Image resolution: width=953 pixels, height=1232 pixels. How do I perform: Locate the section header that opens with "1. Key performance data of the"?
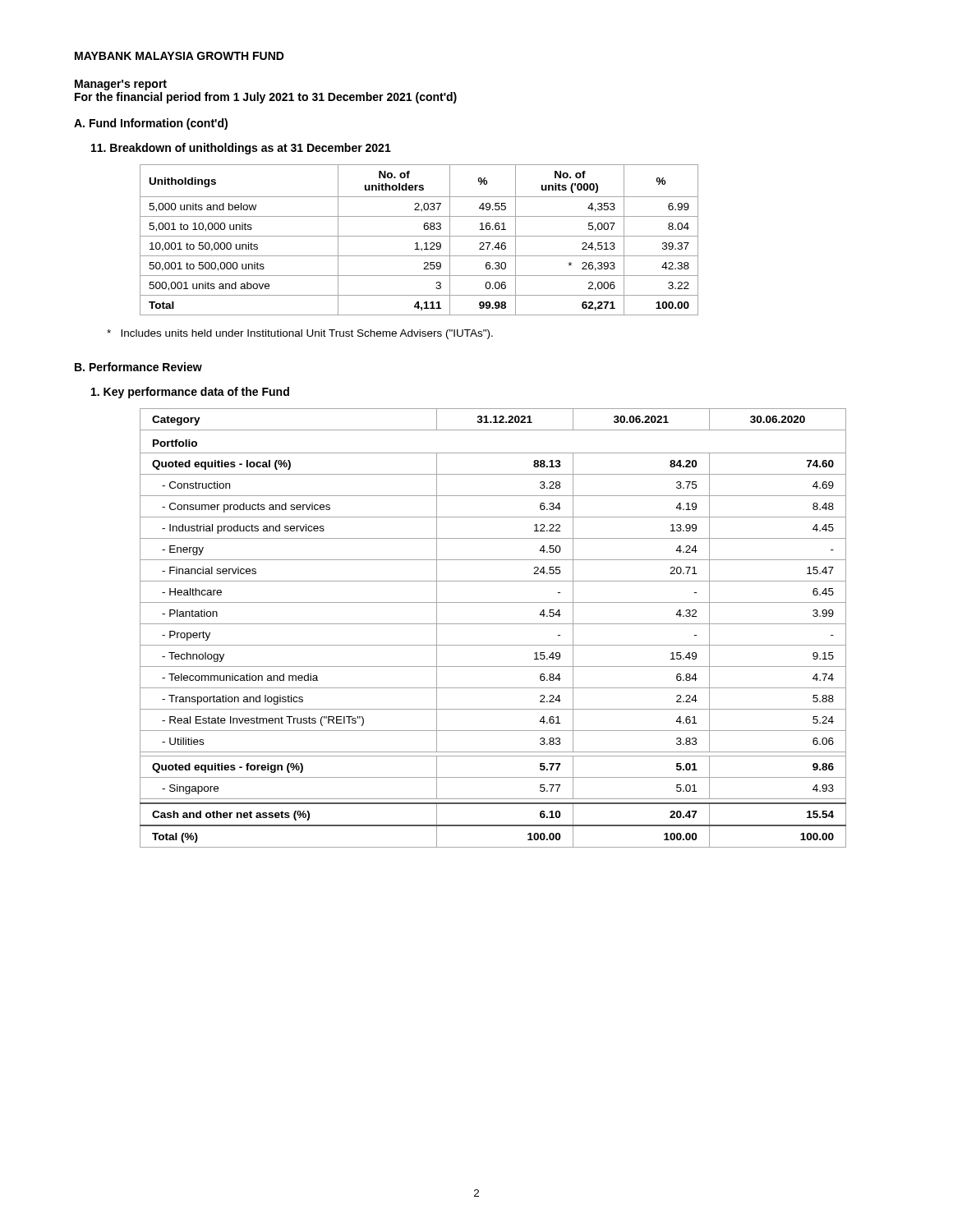pyautogui.click(x=190, y=392)
